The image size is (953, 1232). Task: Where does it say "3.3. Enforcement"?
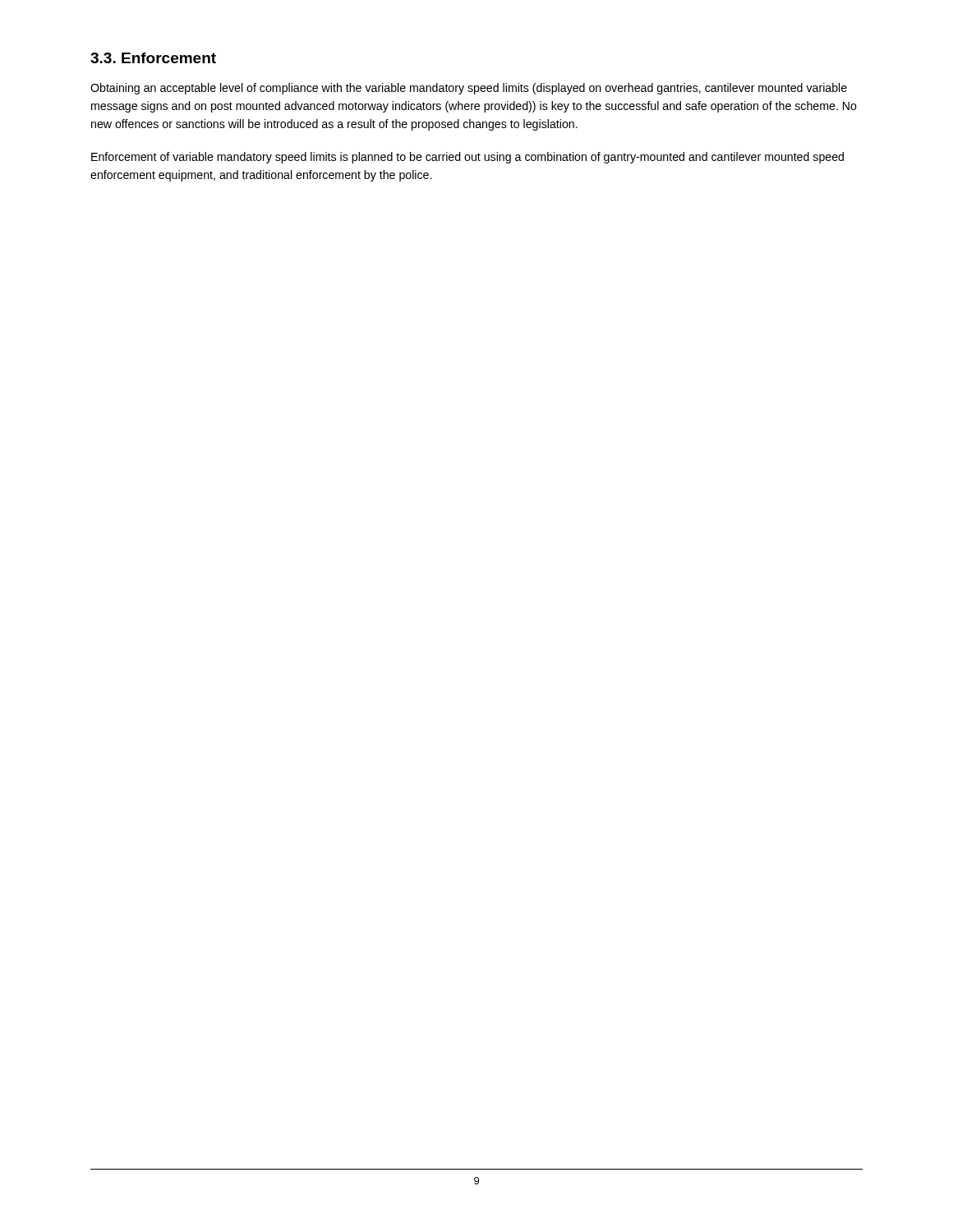(153, 58)
